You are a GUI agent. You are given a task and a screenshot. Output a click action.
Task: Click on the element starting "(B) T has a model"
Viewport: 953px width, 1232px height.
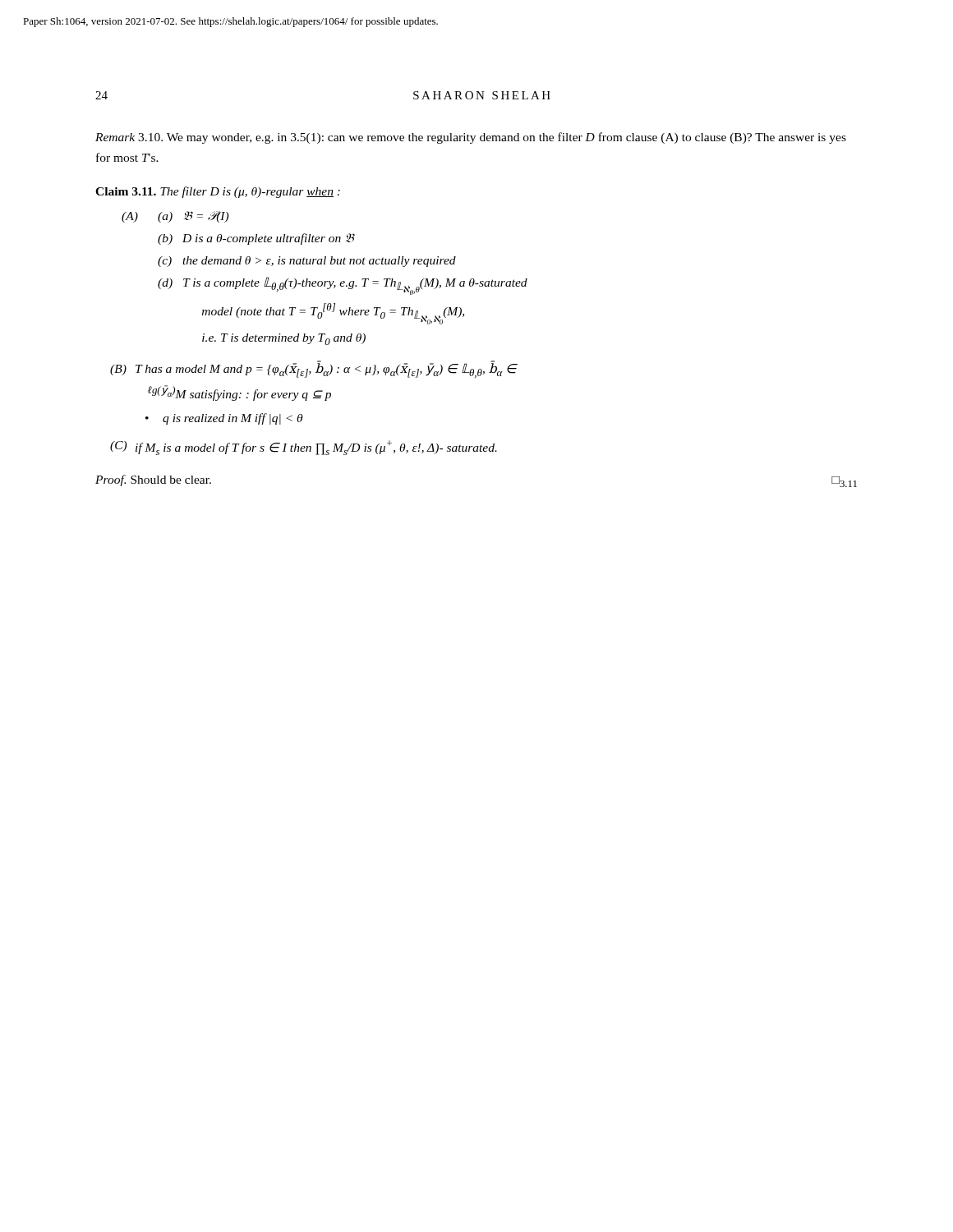pos(313,382)
